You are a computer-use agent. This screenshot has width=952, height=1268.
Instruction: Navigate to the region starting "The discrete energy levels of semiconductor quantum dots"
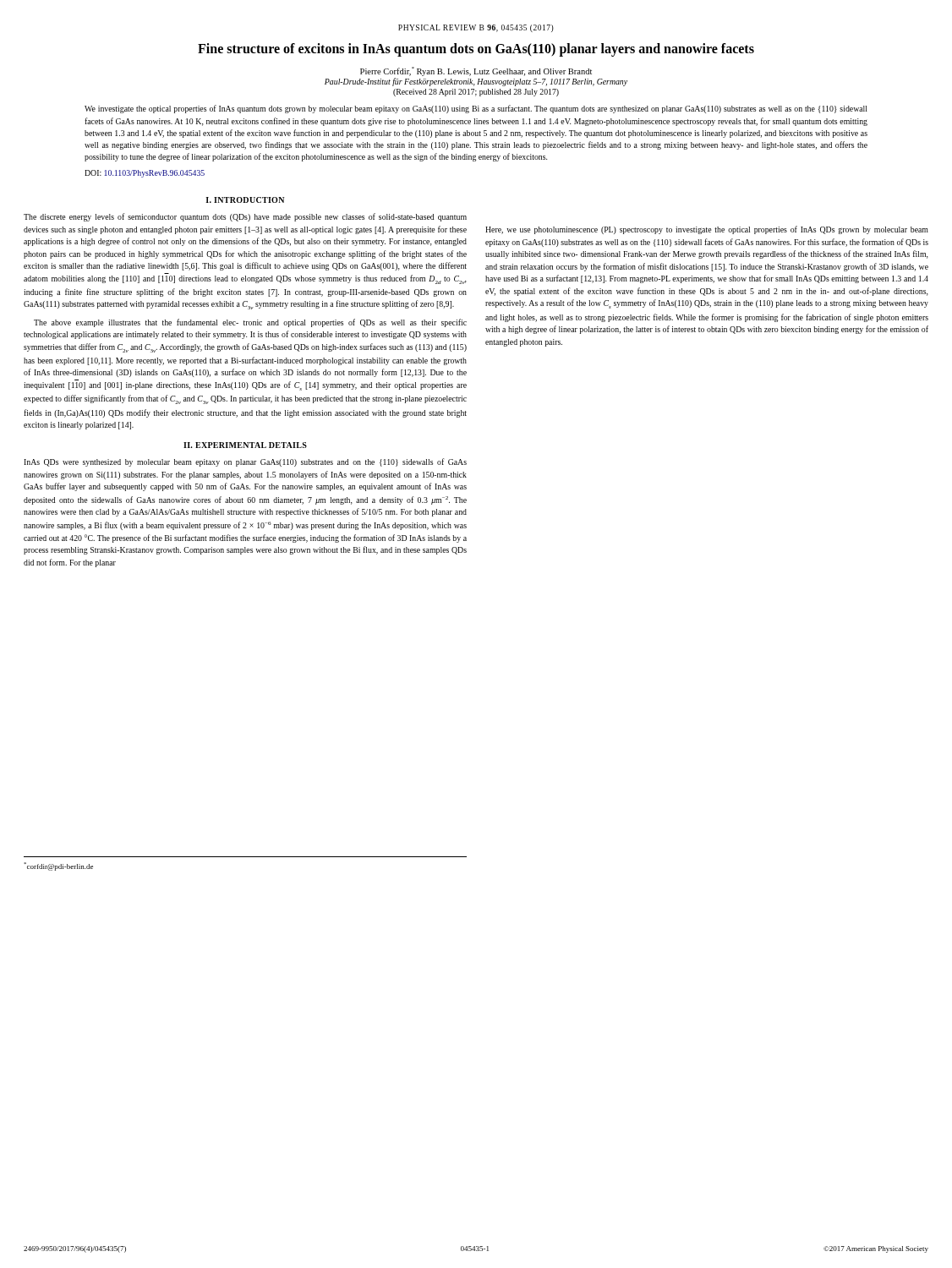[245, 321]
